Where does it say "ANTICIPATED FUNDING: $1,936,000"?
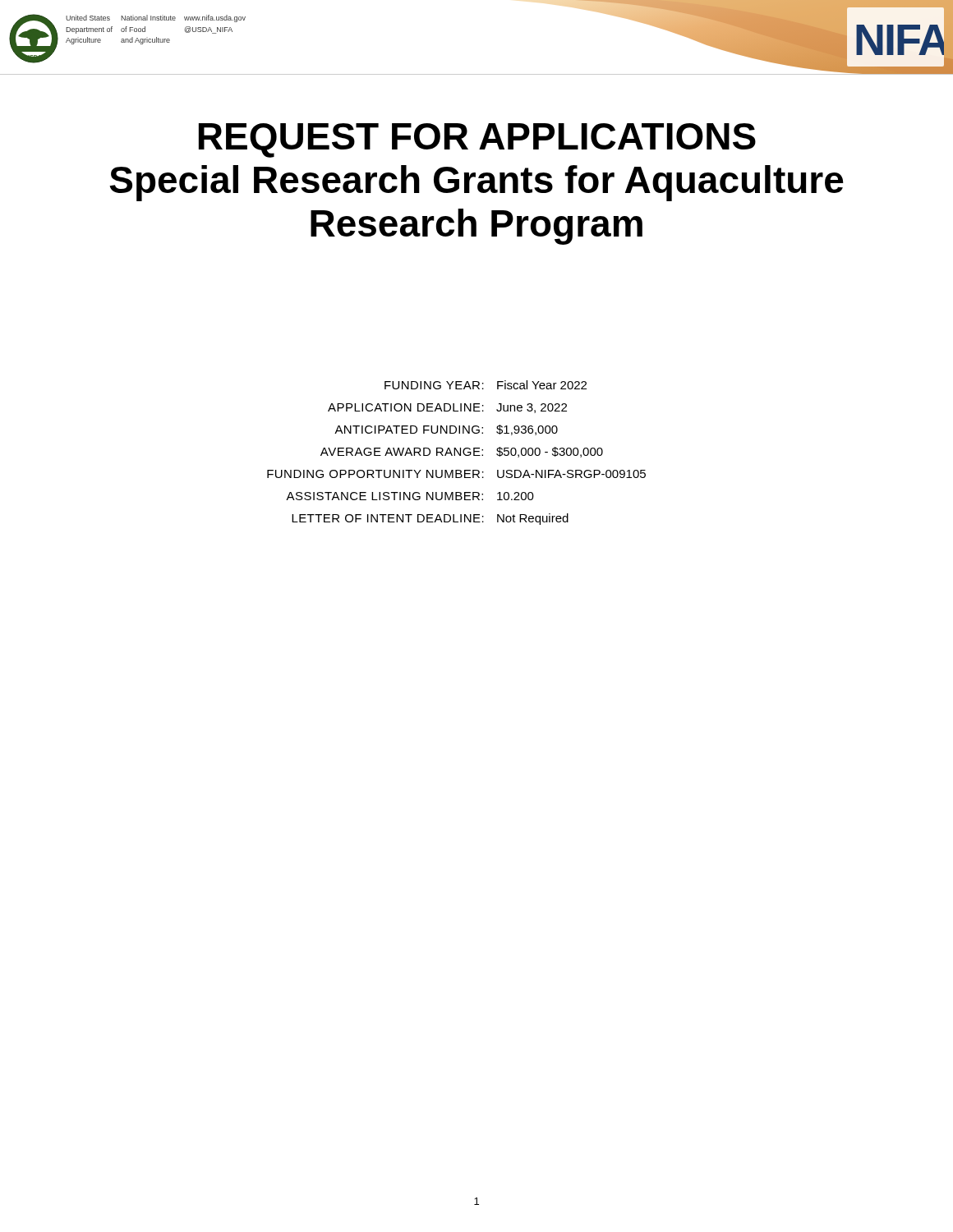 click(373, 429)
